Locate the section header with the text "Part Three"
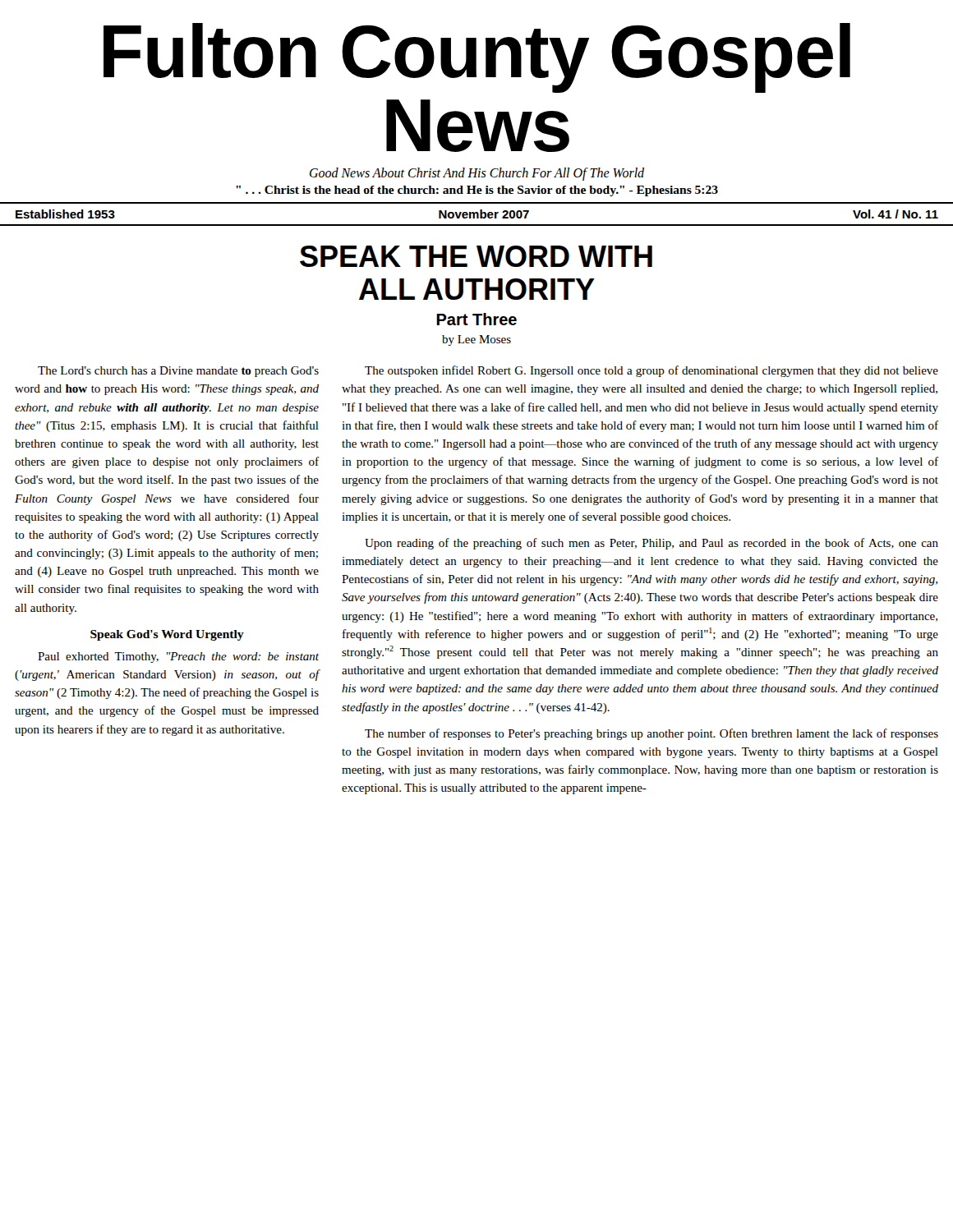Viewport: 953px width, 1232px height. pyautogui.click(x=476, y=320)
